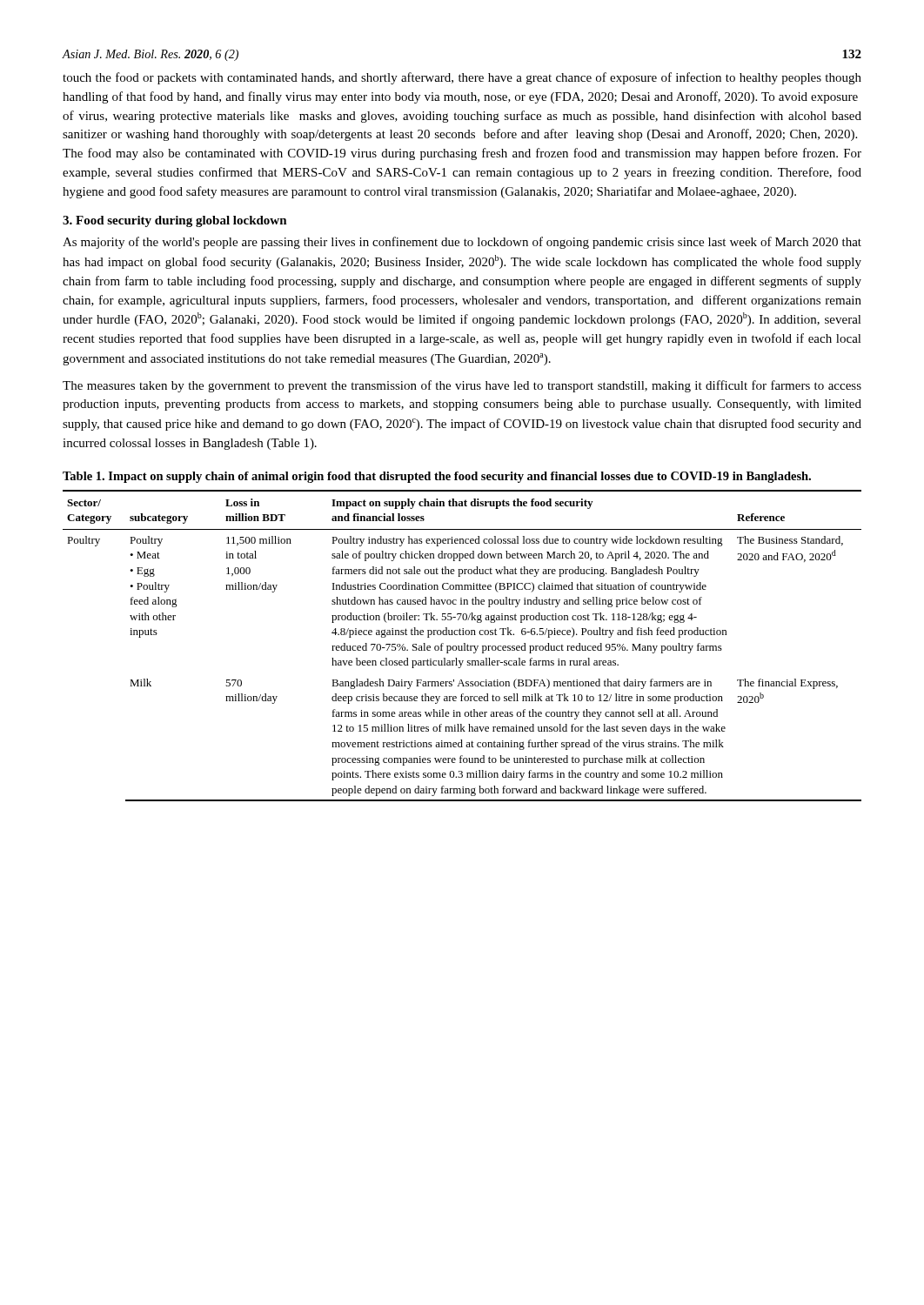The width and height of the screenshot is (924, 1305).
Task: Locate the text starting "As majority of the"
Action: pyautogui.click(x=462, y=301)
